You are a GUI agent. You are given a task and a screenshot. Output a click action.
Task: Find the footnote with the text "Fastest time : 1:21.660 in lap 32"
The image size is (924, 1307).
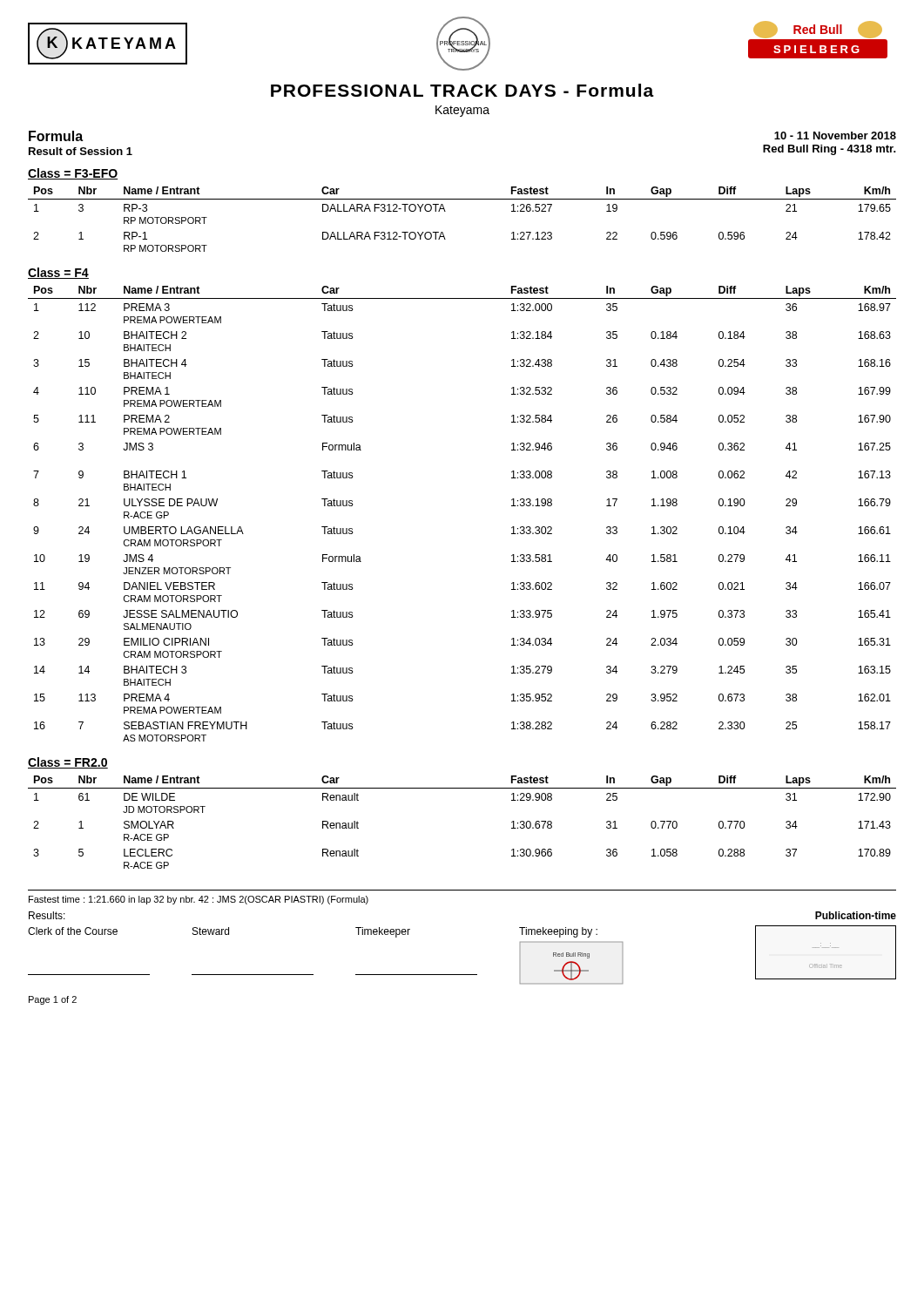pos(198,899)
